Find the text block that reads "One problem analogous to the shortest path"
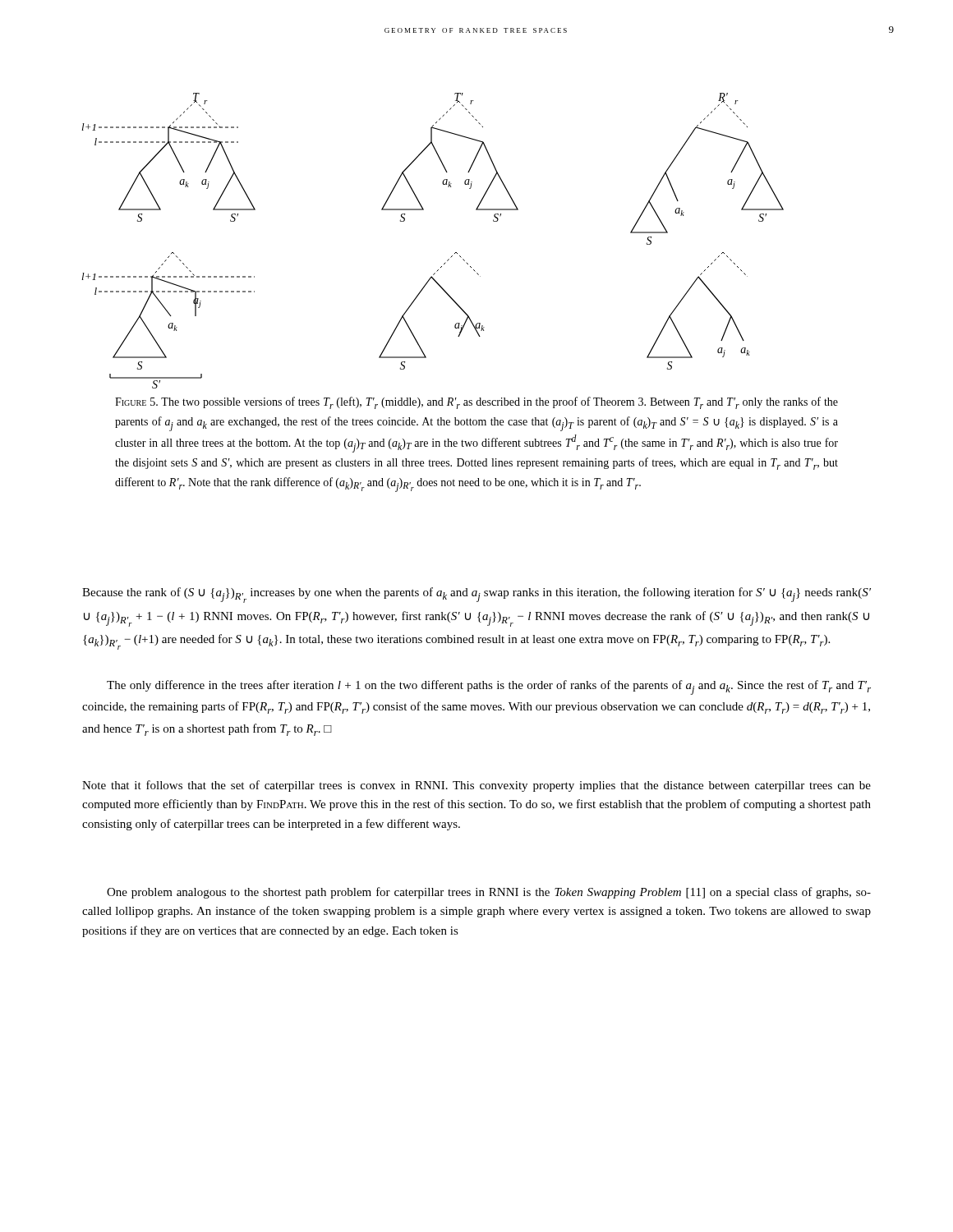Viewport: 953px width, 1232px height. tap(476, 912)
